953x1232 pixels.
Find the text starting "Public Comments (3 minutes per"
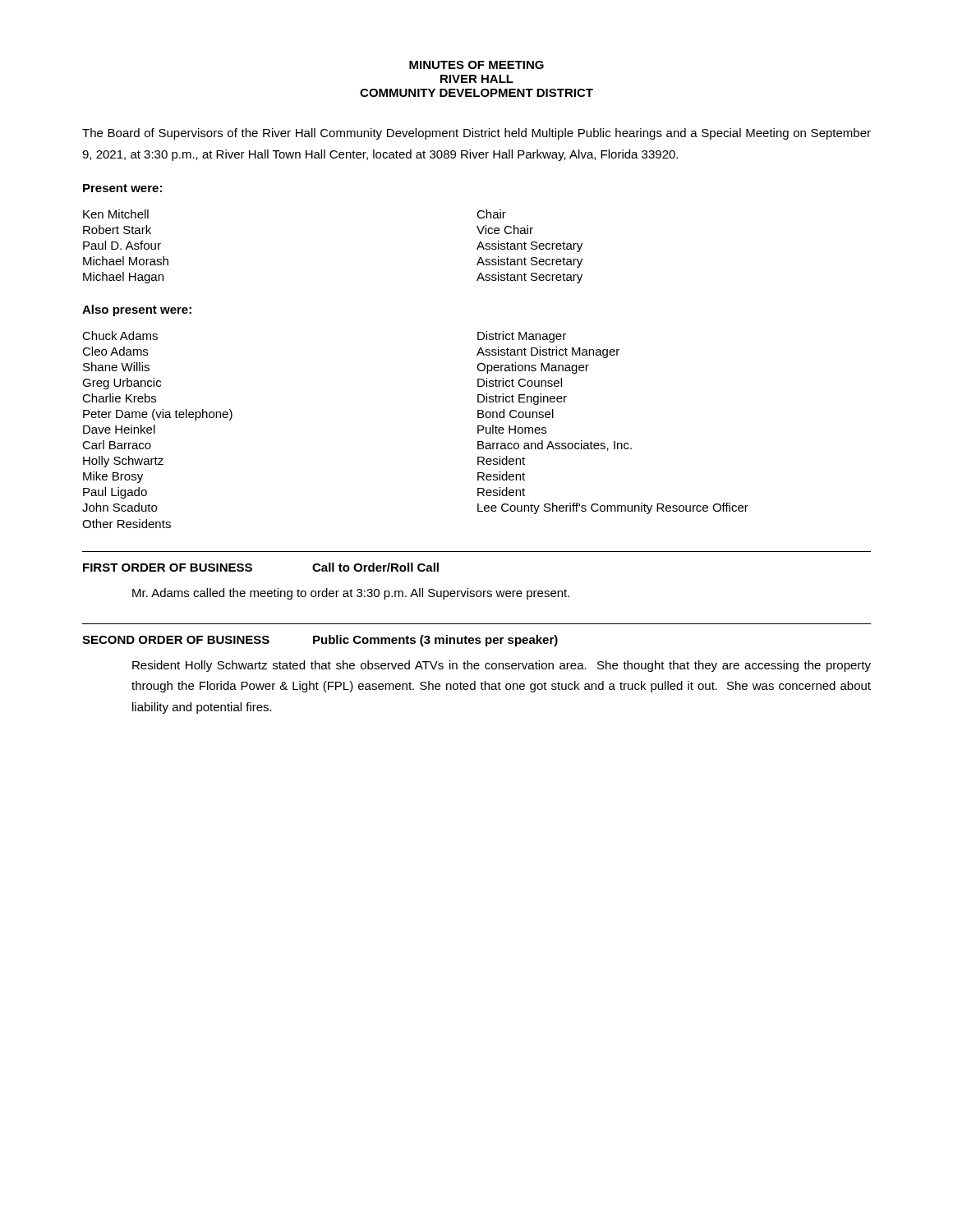tap(435, 639)
